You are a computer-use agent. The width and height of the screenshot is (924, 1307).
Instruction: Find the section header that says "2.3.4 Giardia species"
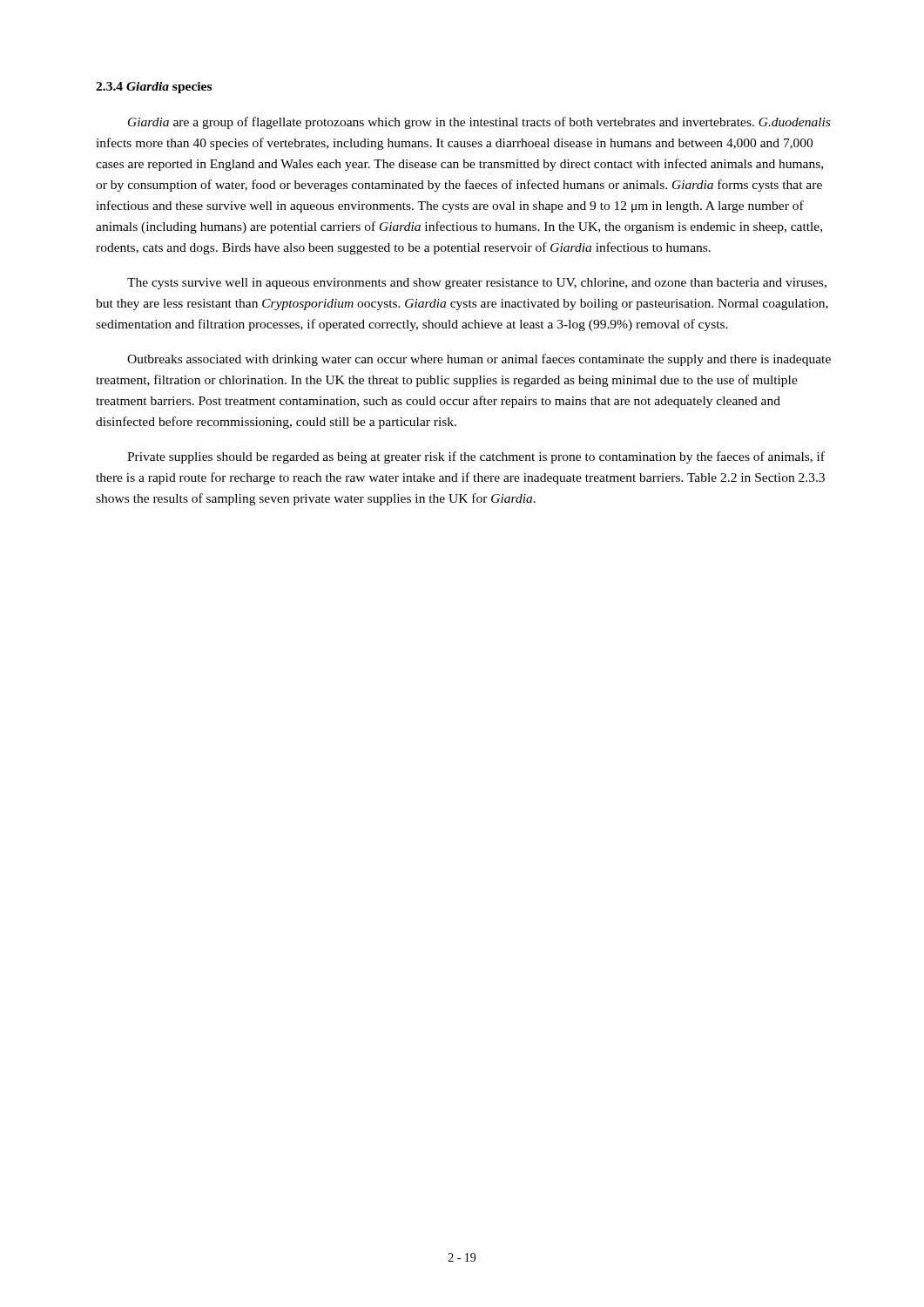[154, 86]
